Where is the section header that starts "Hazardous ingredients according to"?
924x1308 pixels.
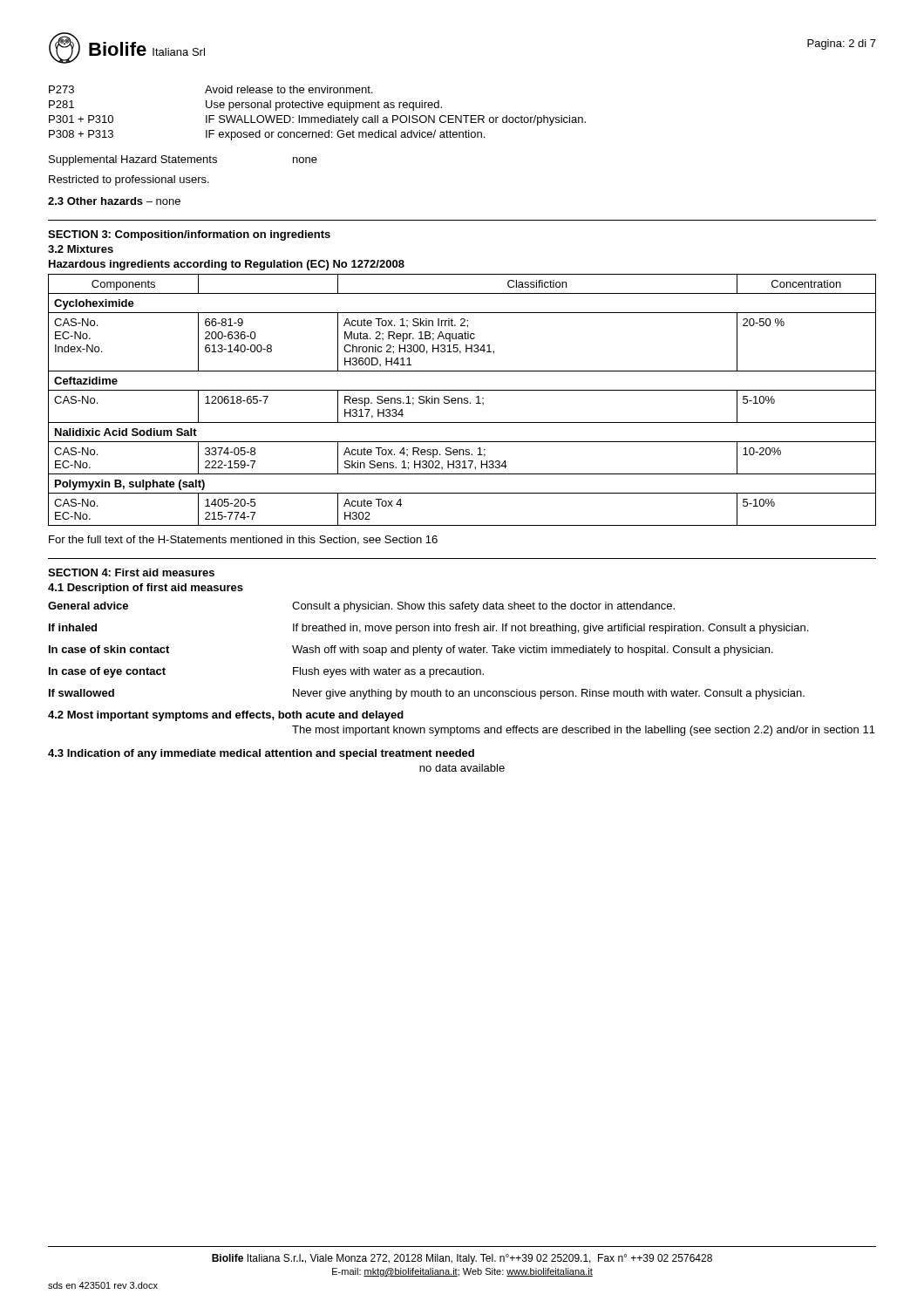(226, 264)
